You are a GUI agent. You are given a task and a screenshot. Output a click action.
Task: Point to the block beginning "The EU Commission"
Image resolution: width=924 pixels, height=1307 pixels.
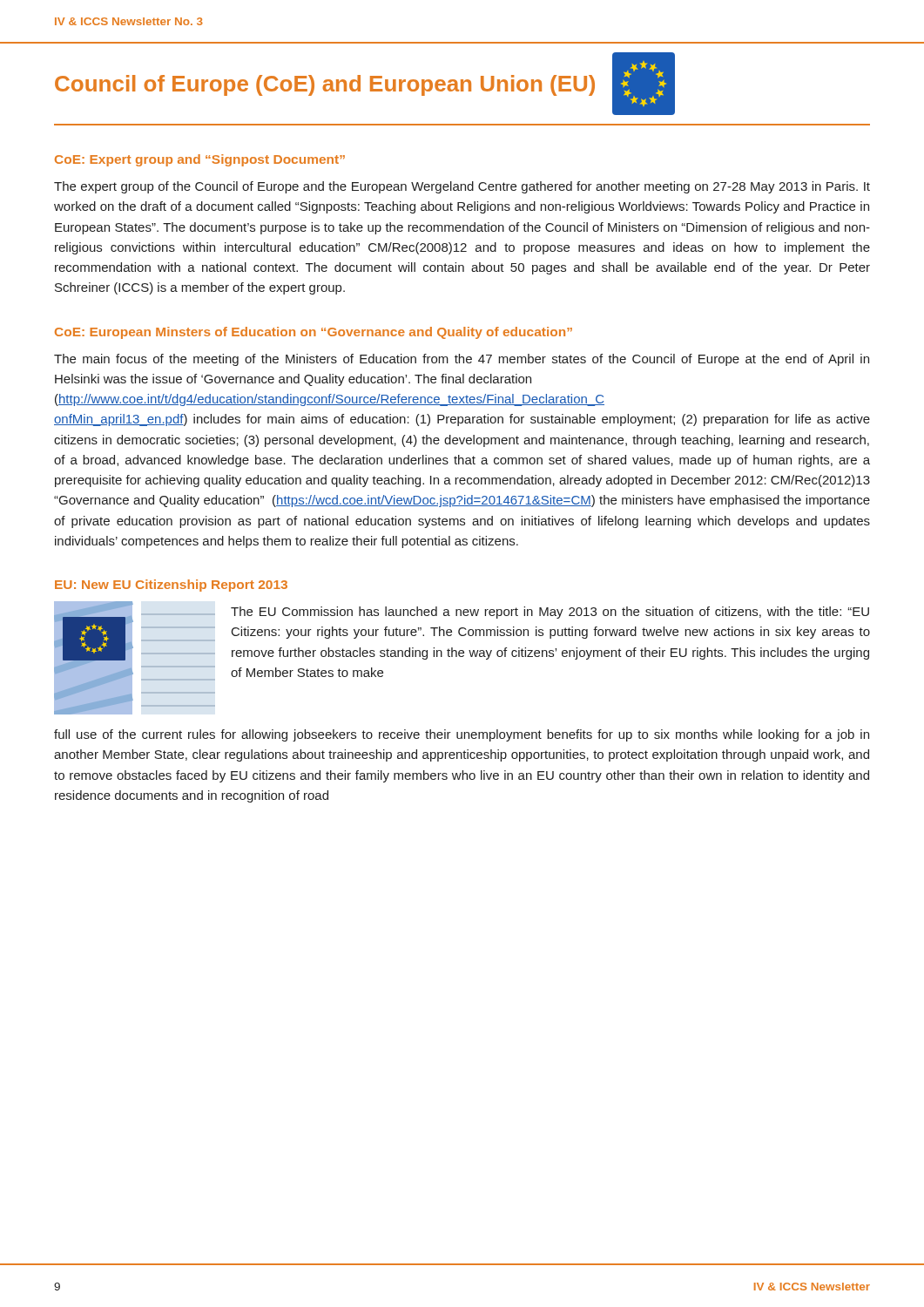click(550, 642)
